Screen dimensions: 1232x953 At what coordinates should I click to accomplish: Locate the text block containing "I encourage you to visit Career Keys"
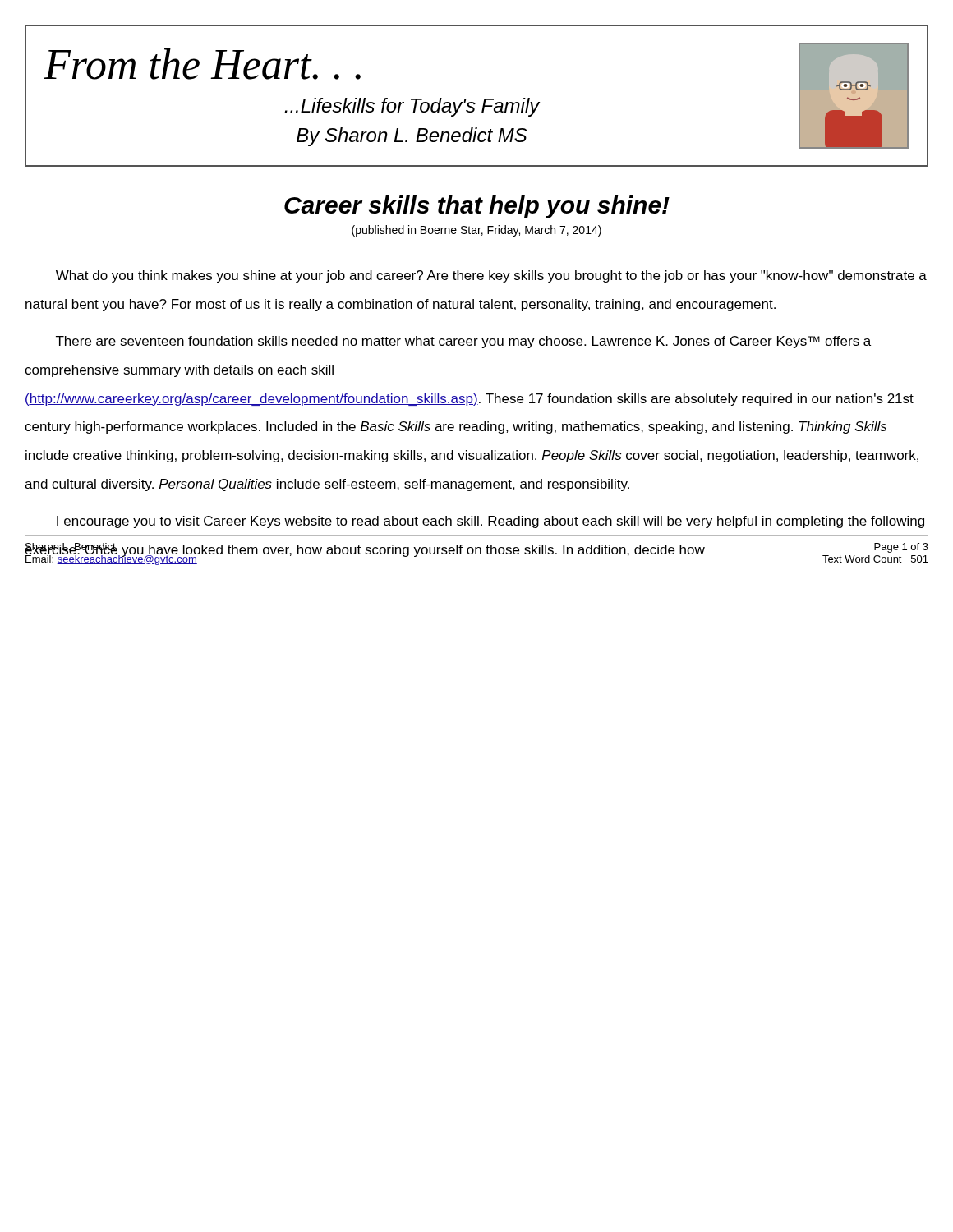click(475, 535)
